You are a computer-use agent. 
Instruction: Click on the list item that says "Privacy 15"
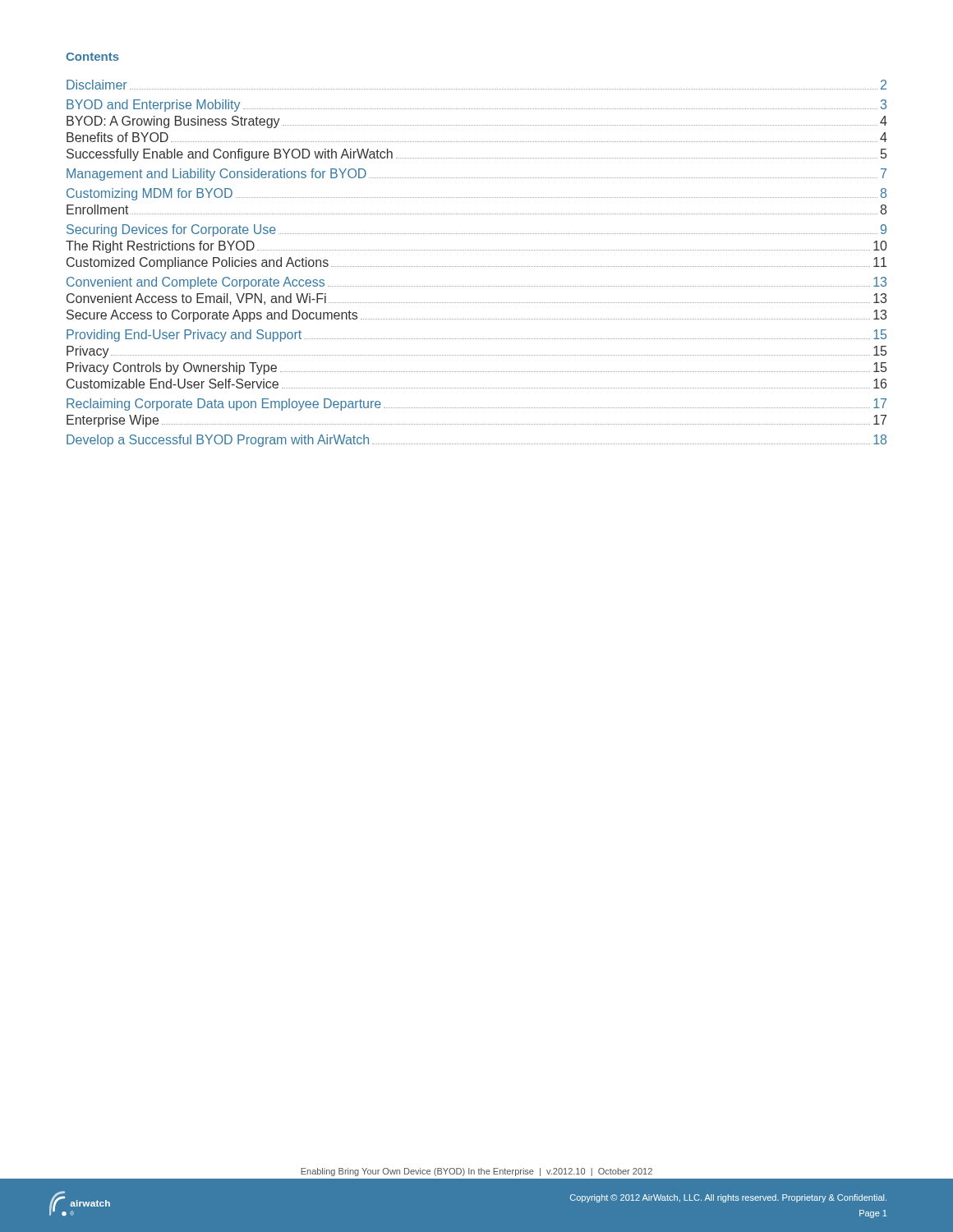[476, 351]
